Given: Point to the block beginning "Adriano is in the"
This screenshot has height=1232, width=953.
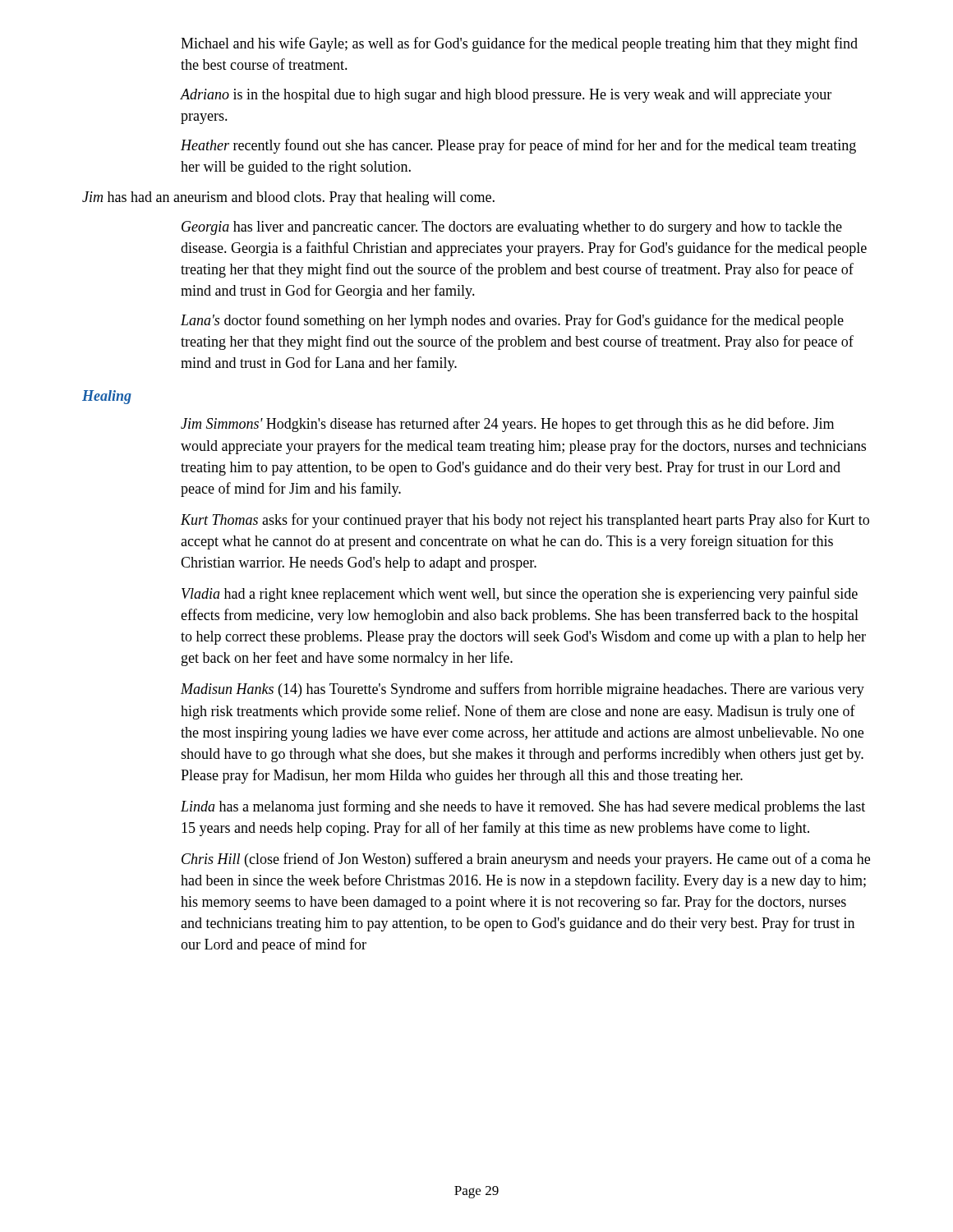Looking at the screenshot, I should pos(476,105).
